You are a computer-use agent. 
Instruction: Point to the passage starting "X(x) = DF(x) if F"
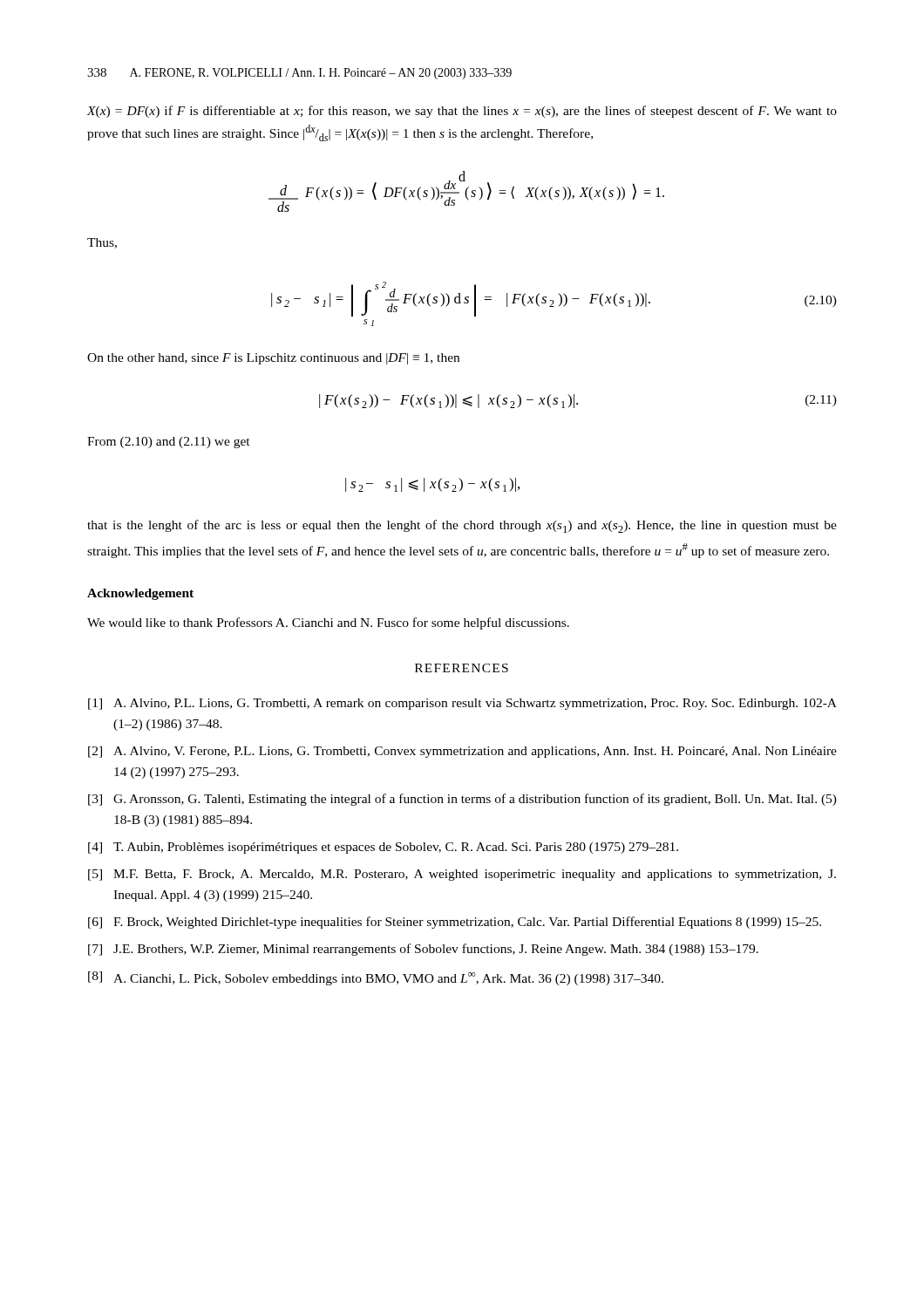462,124
